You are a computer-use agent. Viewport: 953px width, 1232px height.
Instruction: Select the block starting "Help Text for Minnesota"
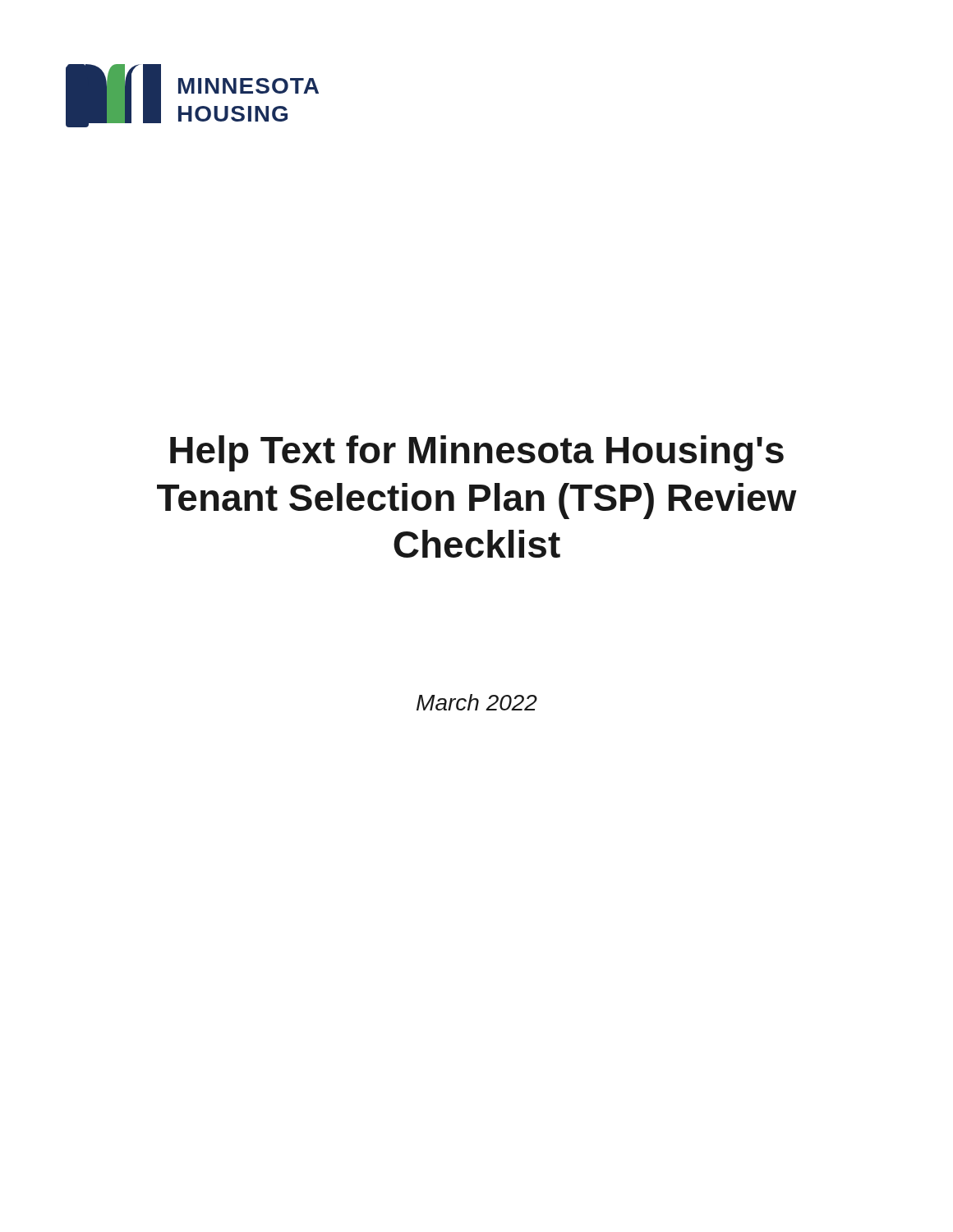[x=476, y=498]
